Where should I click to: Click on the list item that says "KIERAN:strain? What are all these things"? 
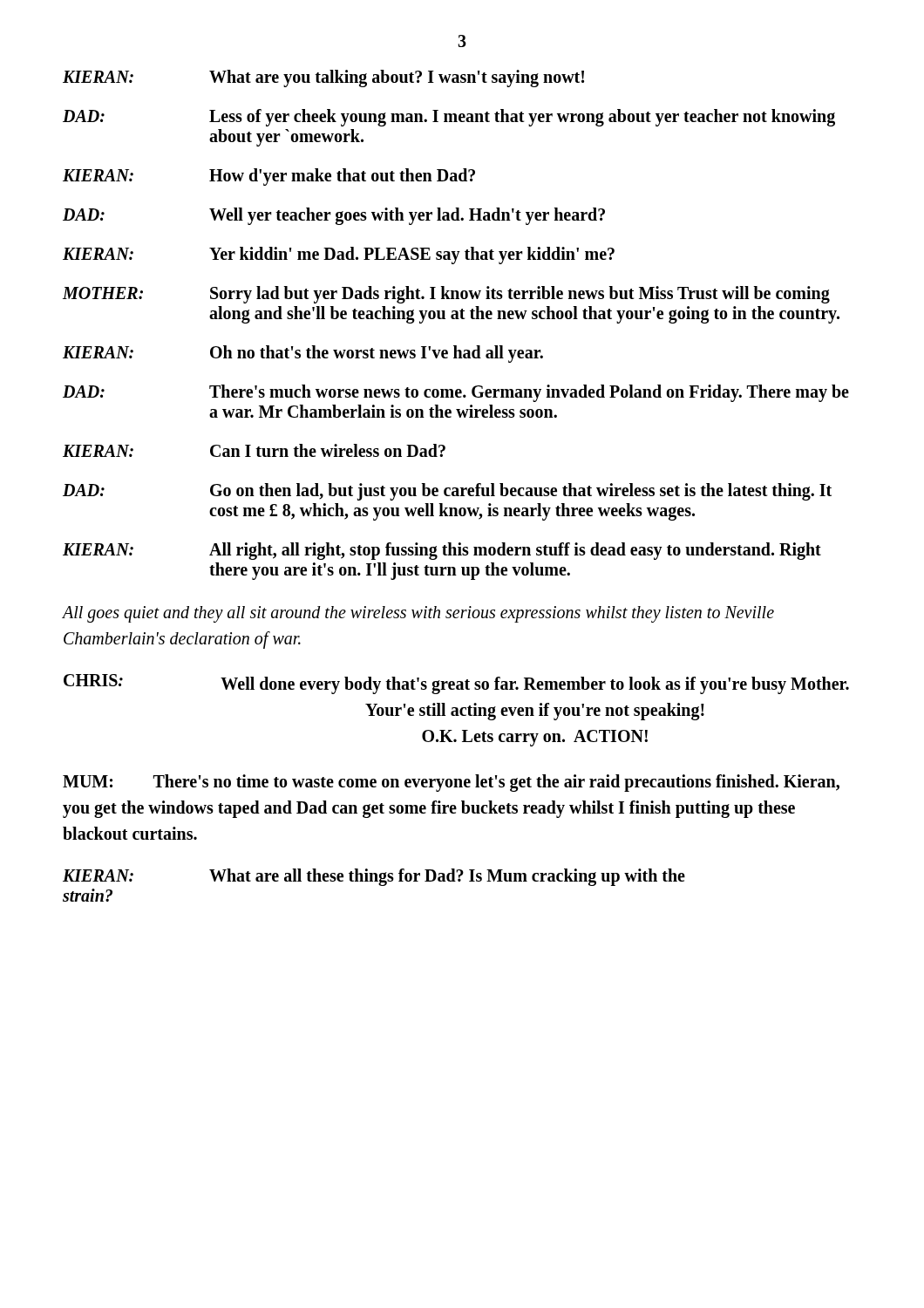pyautogui.click(x=462, y=886)
